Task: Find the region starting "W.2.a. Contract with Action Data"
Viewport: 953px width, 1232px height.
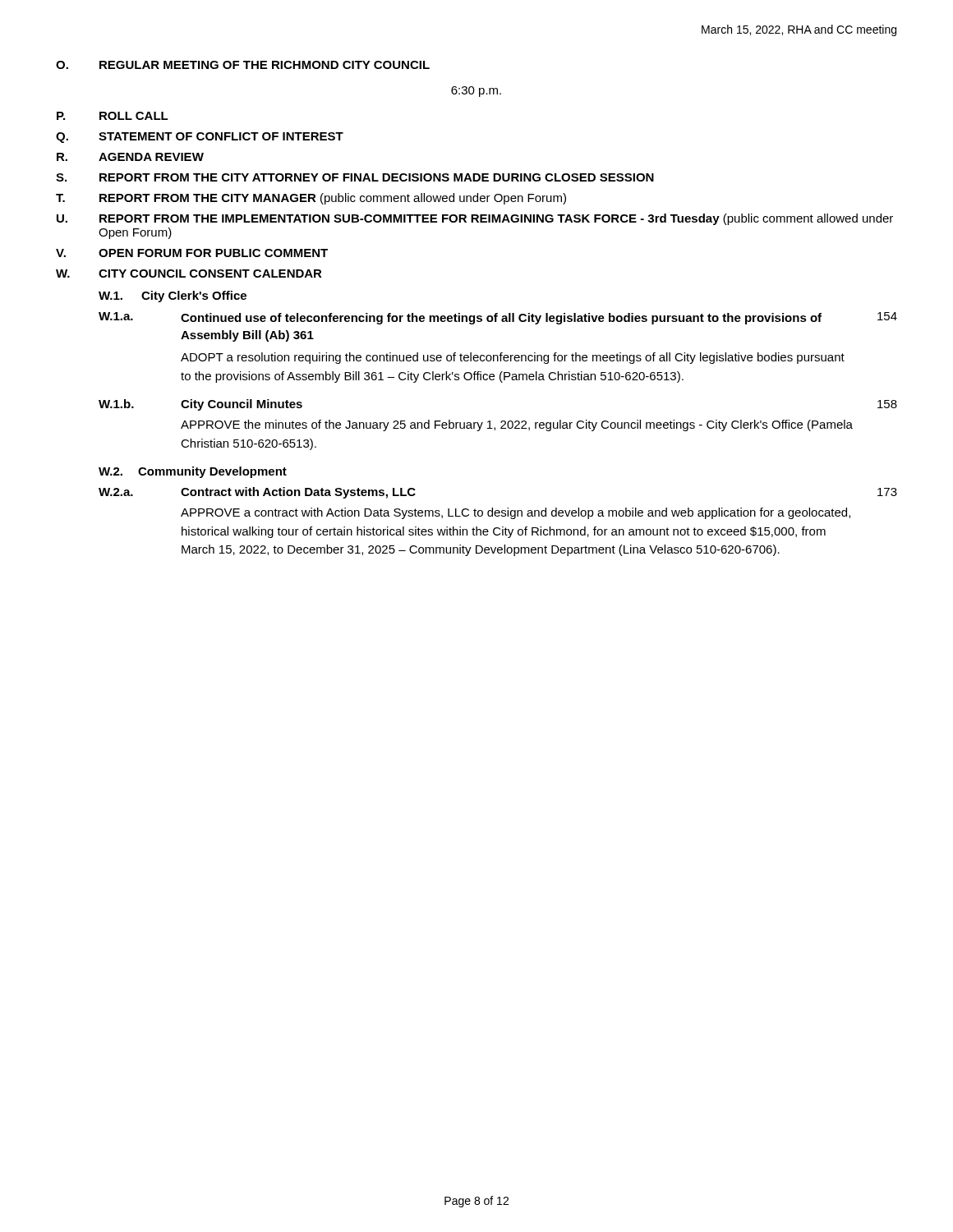Action: (x=257, y=493)
